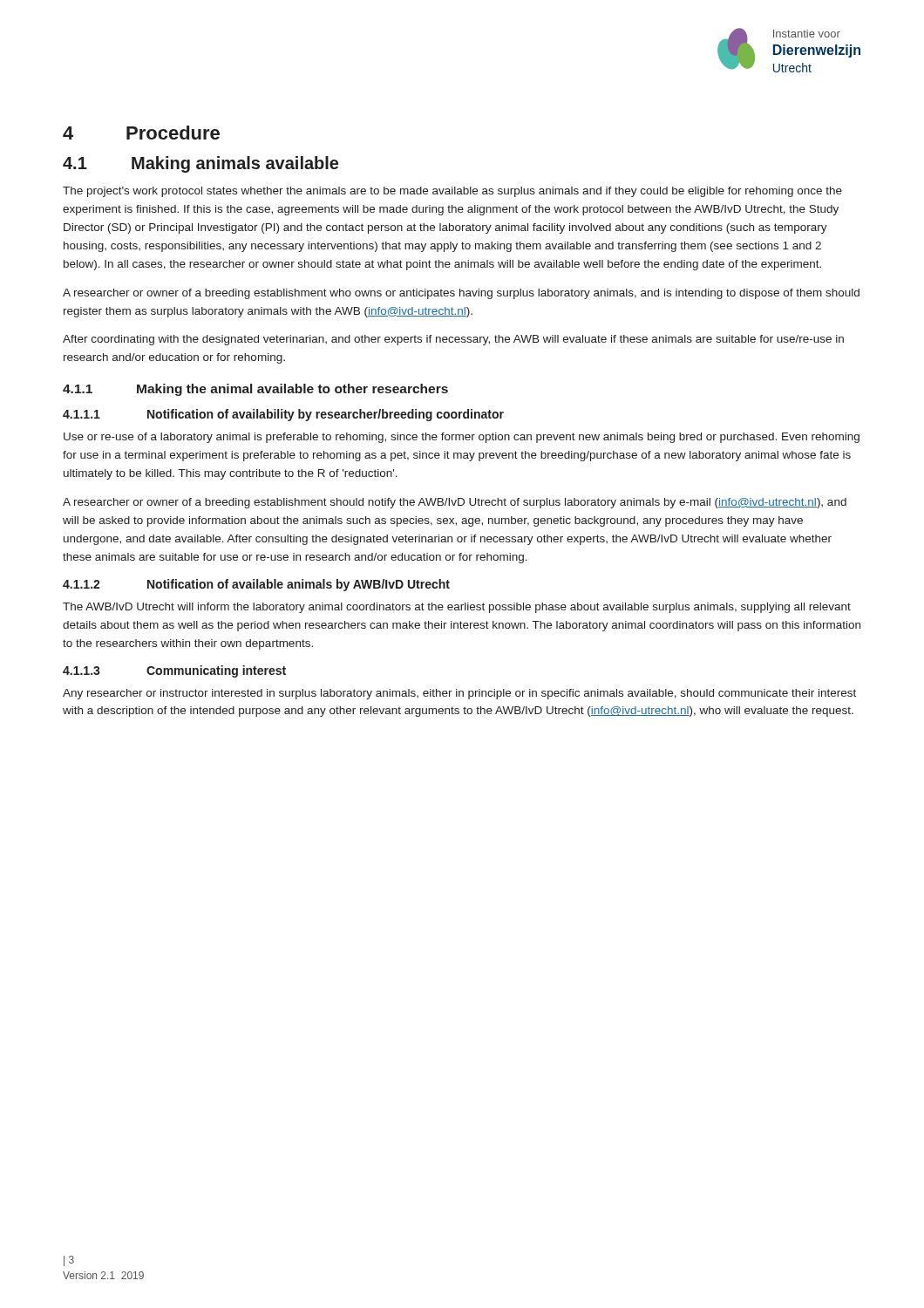Click on the text block containing "The project's work protocol states whether the"
Image resolution: width=924 pixels, height=1308 pixels.
[x=462, y=228]
